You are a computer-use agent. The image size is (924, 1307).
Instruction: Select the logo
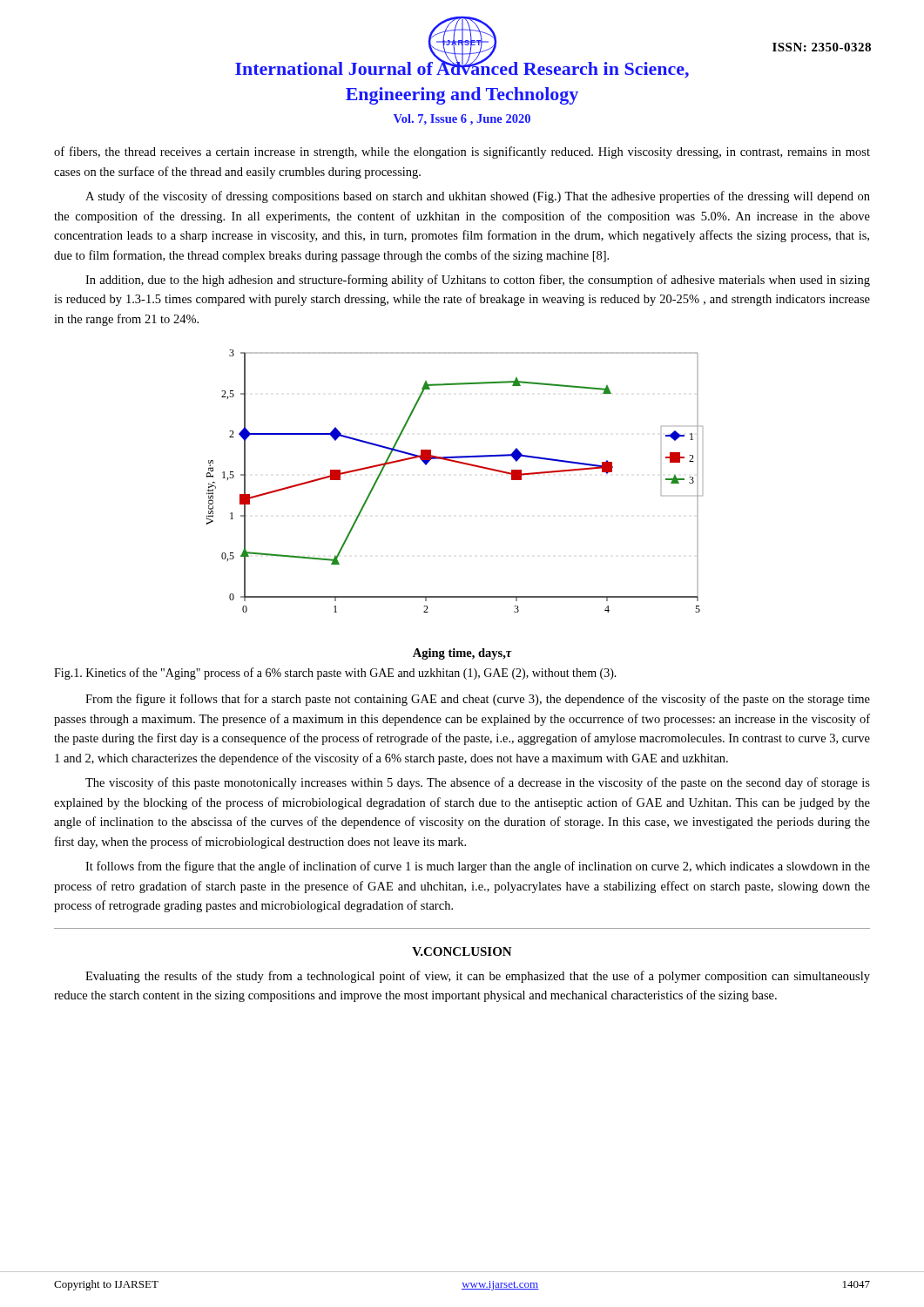(x=462, y=42)
